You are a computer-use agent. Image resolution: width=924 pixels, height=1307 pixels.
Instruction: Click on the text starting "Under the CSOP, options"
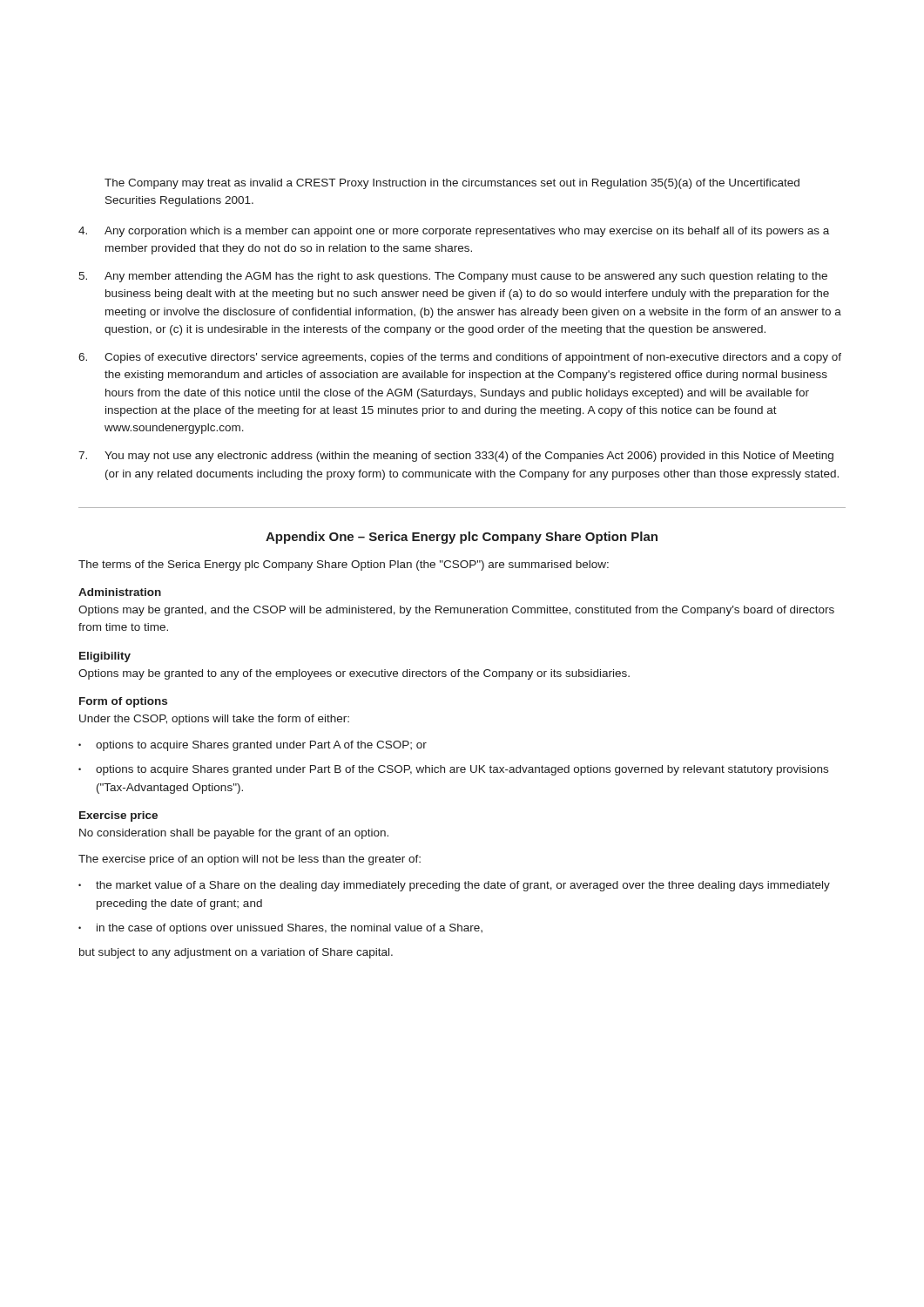214,718
